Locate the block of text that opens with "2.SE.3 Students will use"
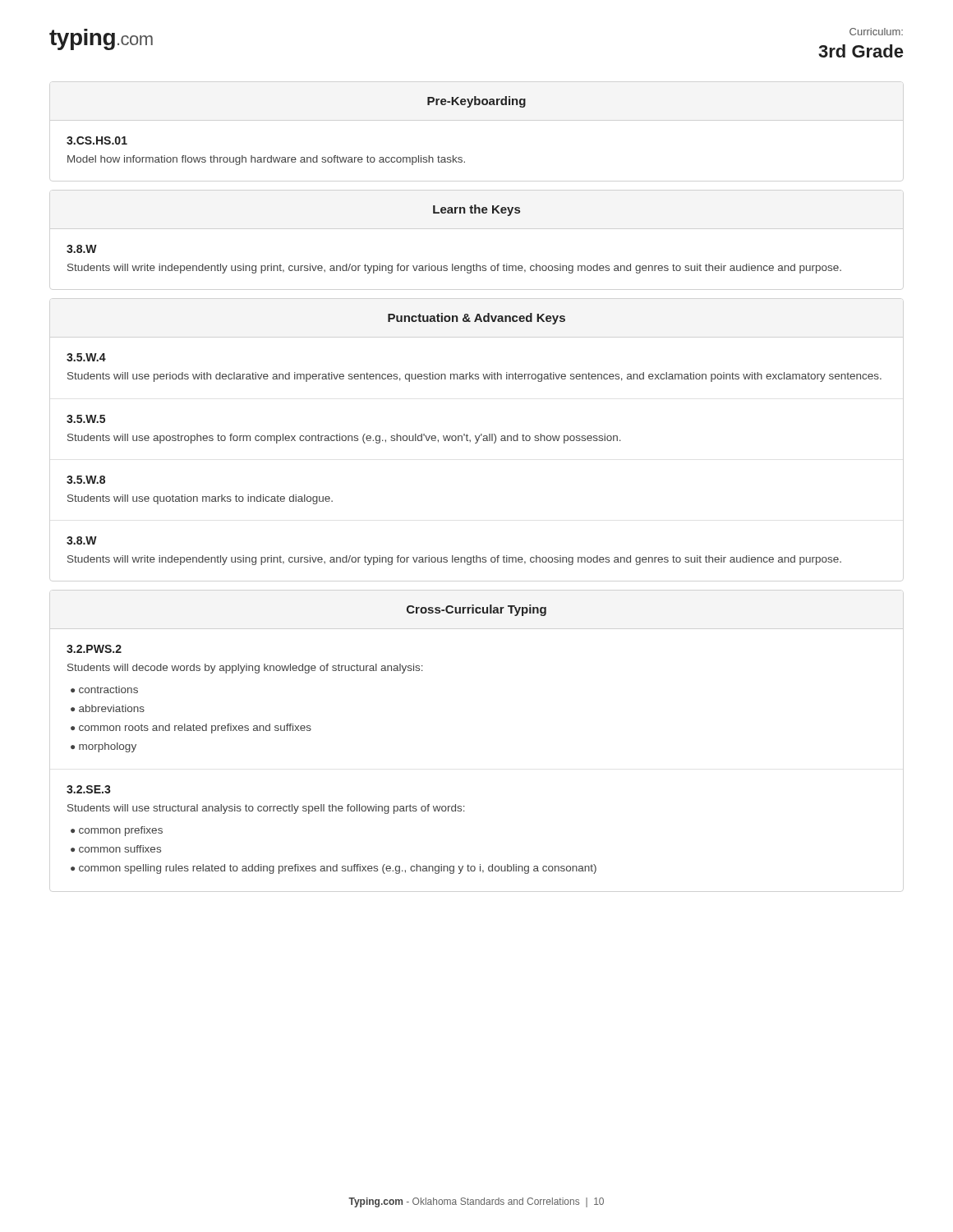Screen dimensions: 1232x953 [x=89, y=789]
